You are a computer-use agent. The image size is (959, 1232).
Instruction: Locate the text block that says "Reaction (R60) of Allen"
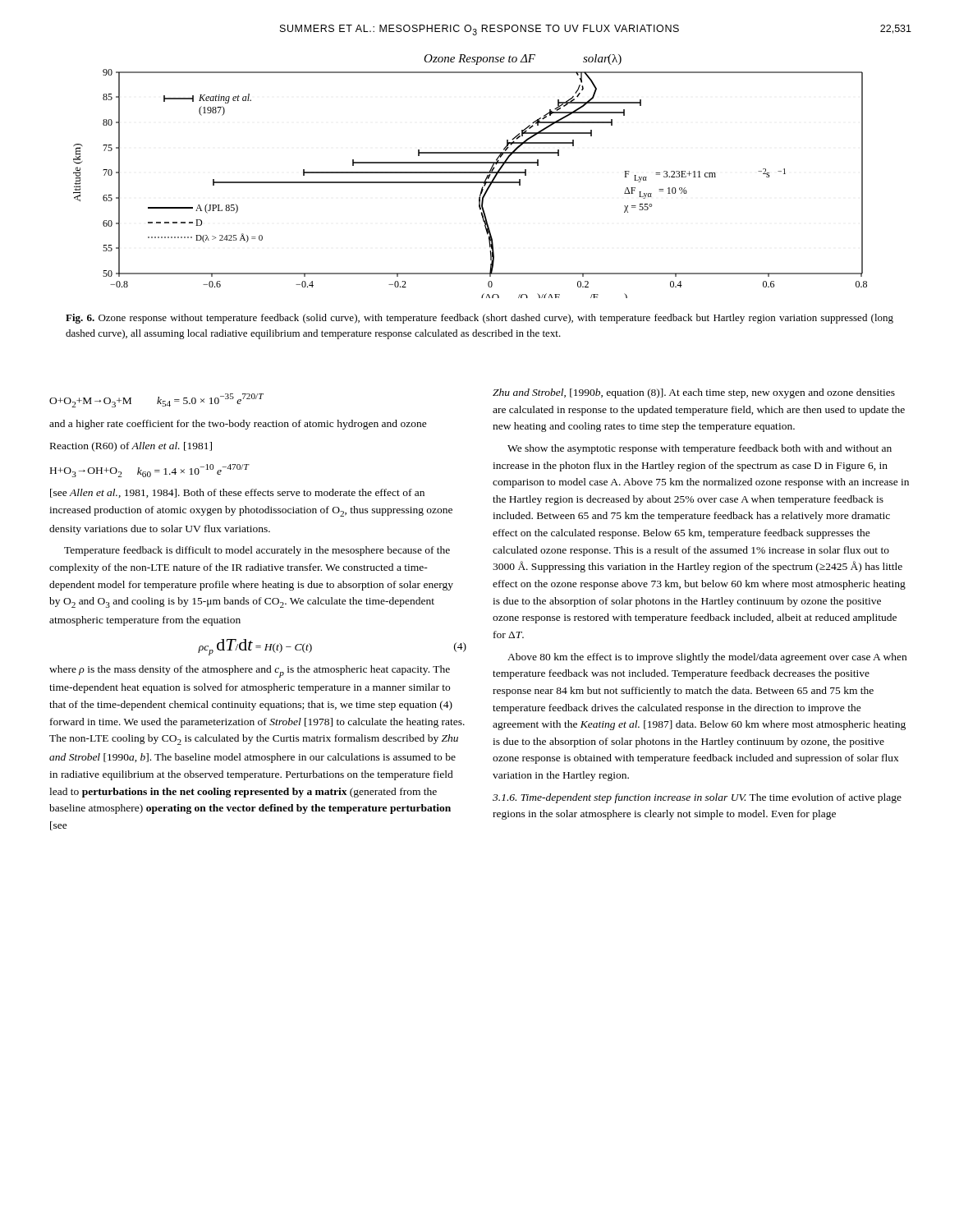coord(131,447)
